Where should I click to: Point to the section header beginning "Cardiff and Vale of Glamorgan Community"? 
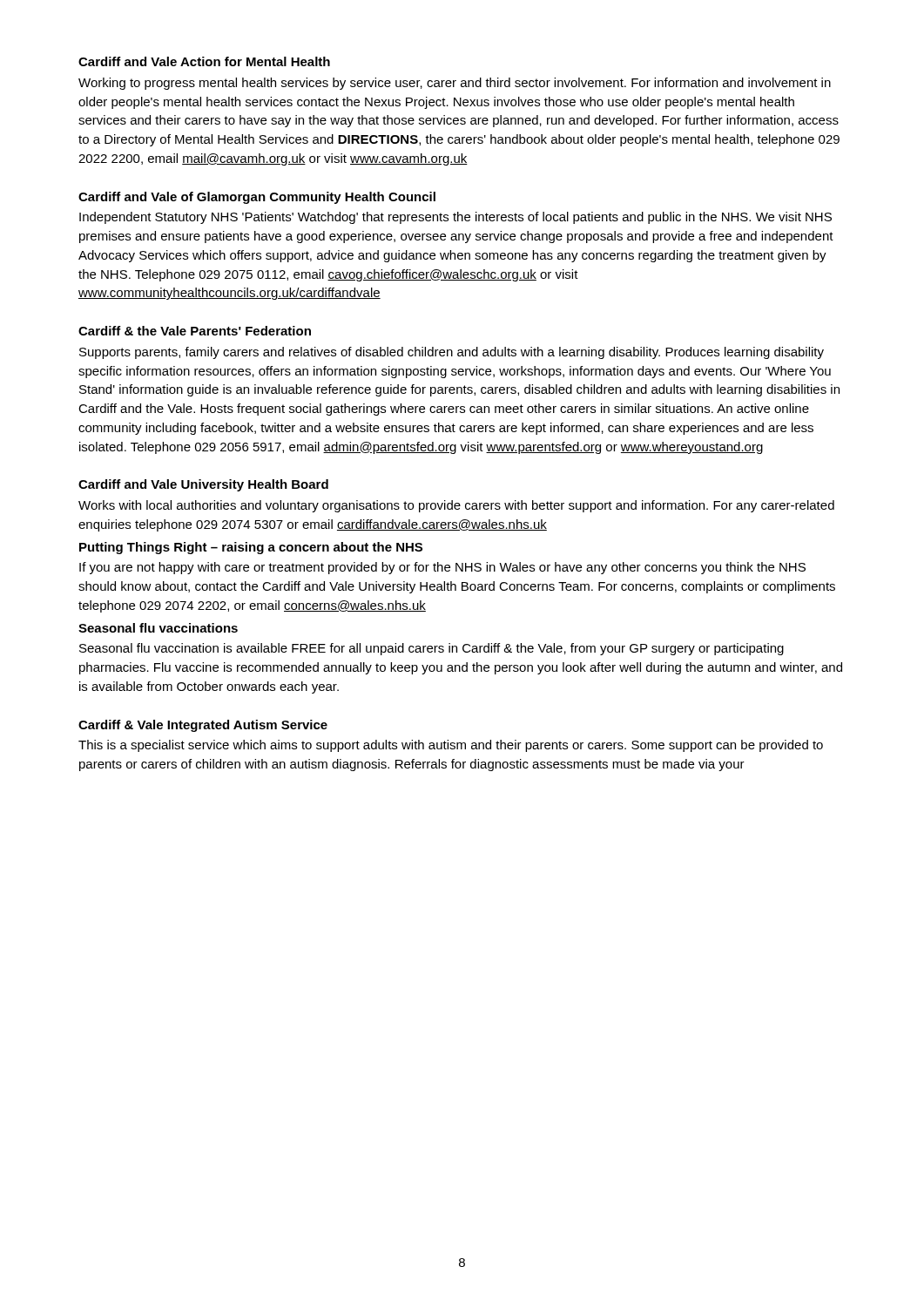coord(257,196)
